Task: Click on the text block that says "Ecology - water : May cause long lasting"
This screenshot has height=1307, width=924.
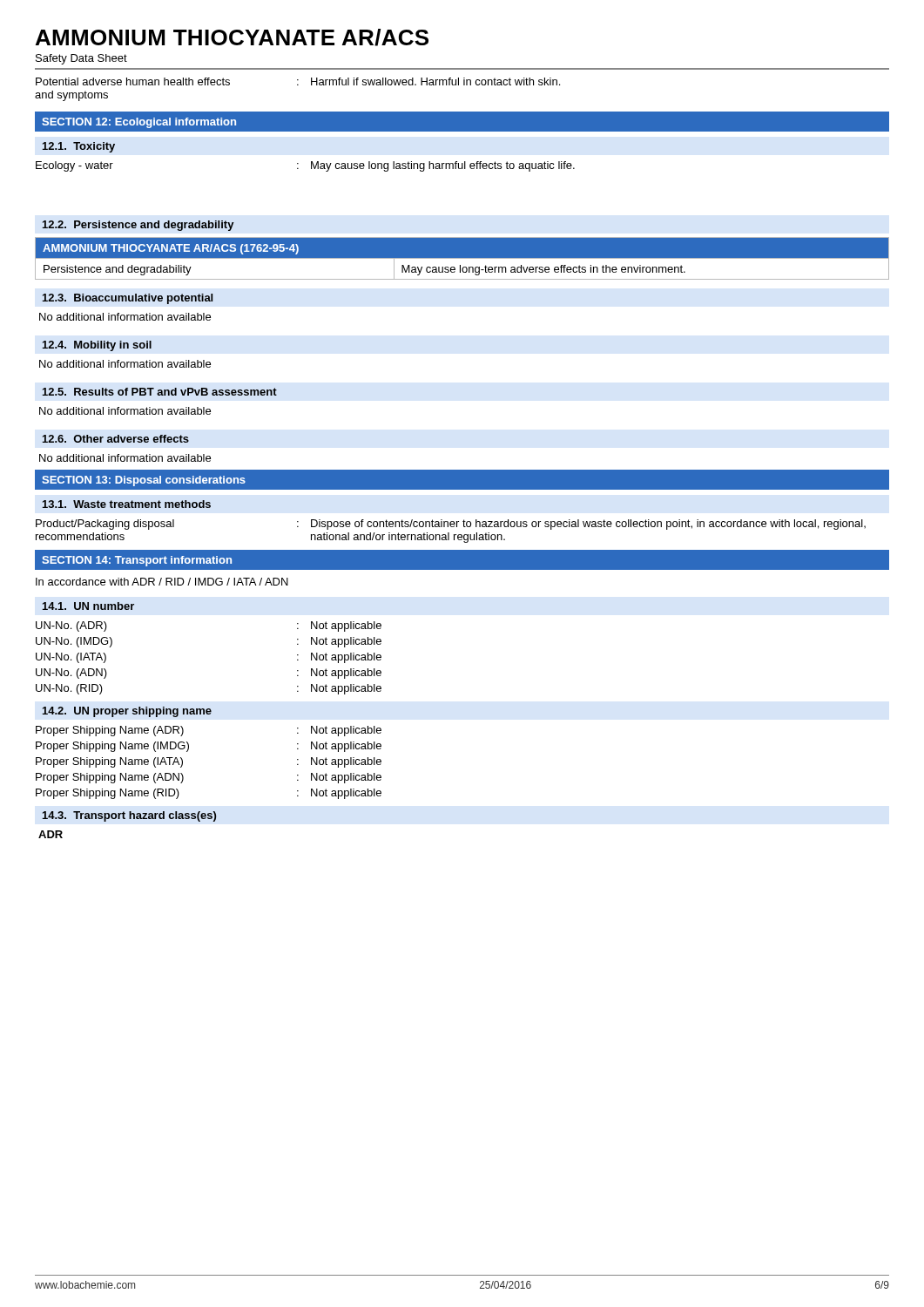Action: click(x=462, y=165)
